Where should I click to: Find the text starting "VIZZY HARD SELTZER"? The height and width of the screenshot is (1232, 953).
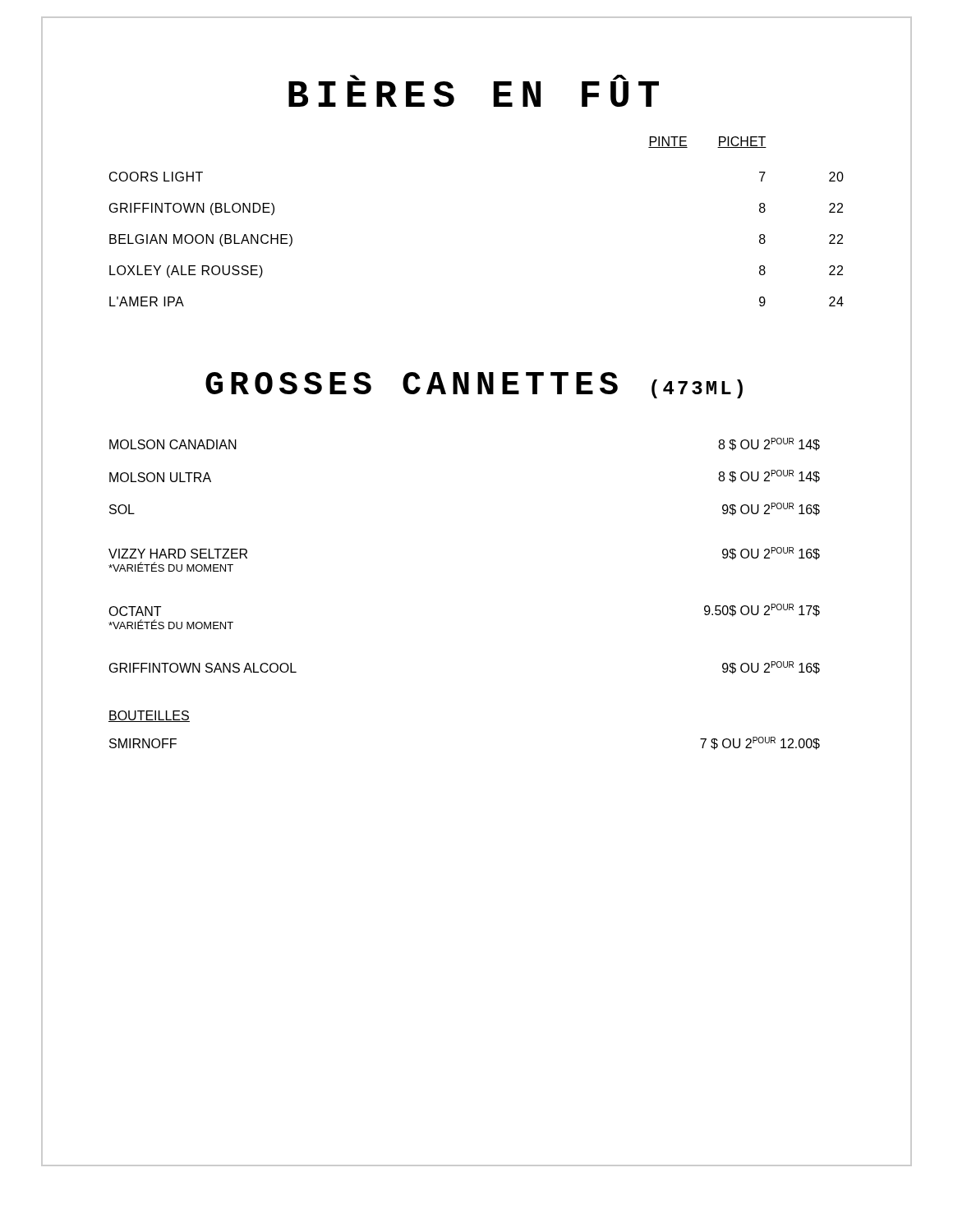pos(179,553)
